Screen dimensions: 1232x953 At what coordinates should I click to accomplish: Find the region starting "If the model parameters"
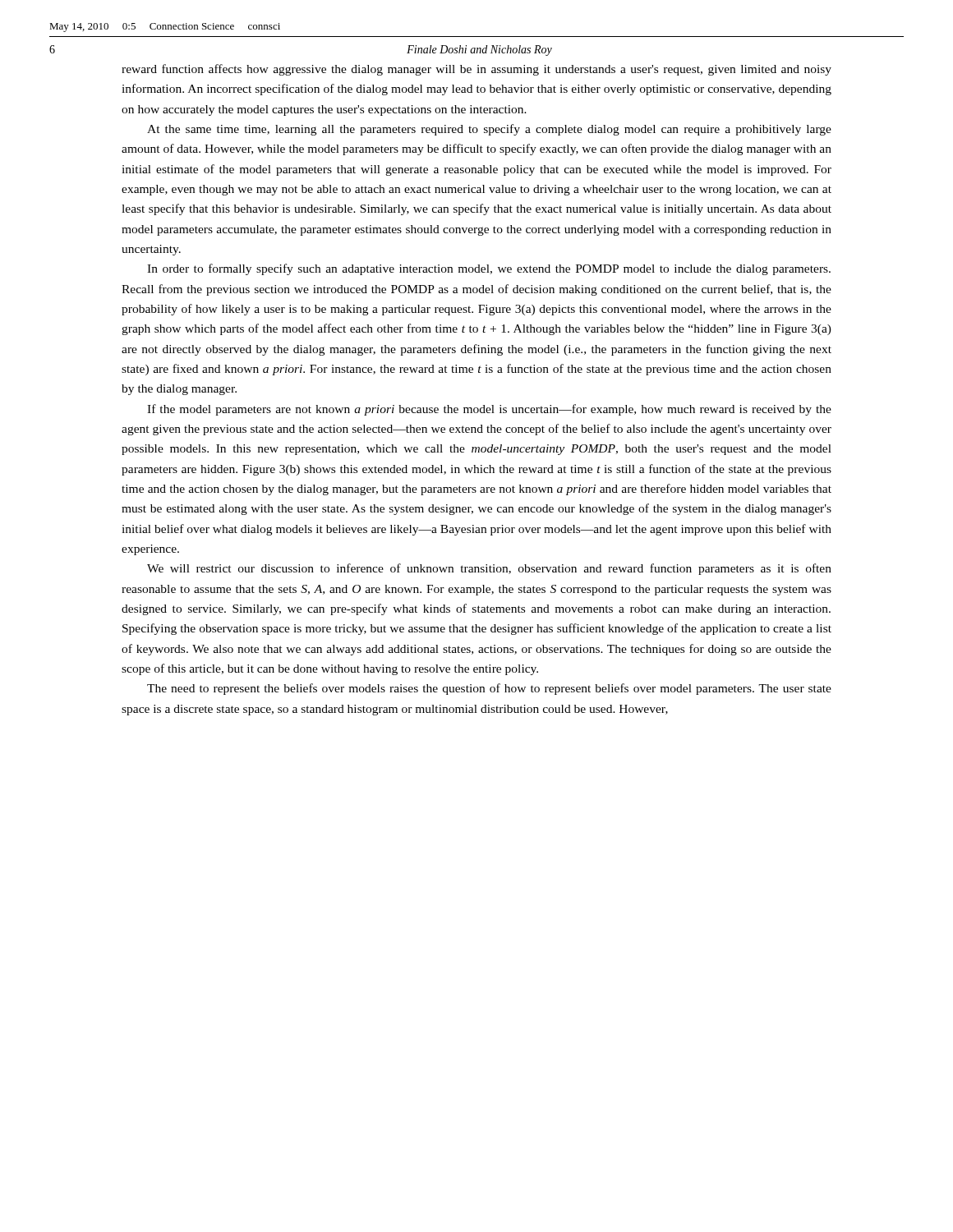point(476,478)
